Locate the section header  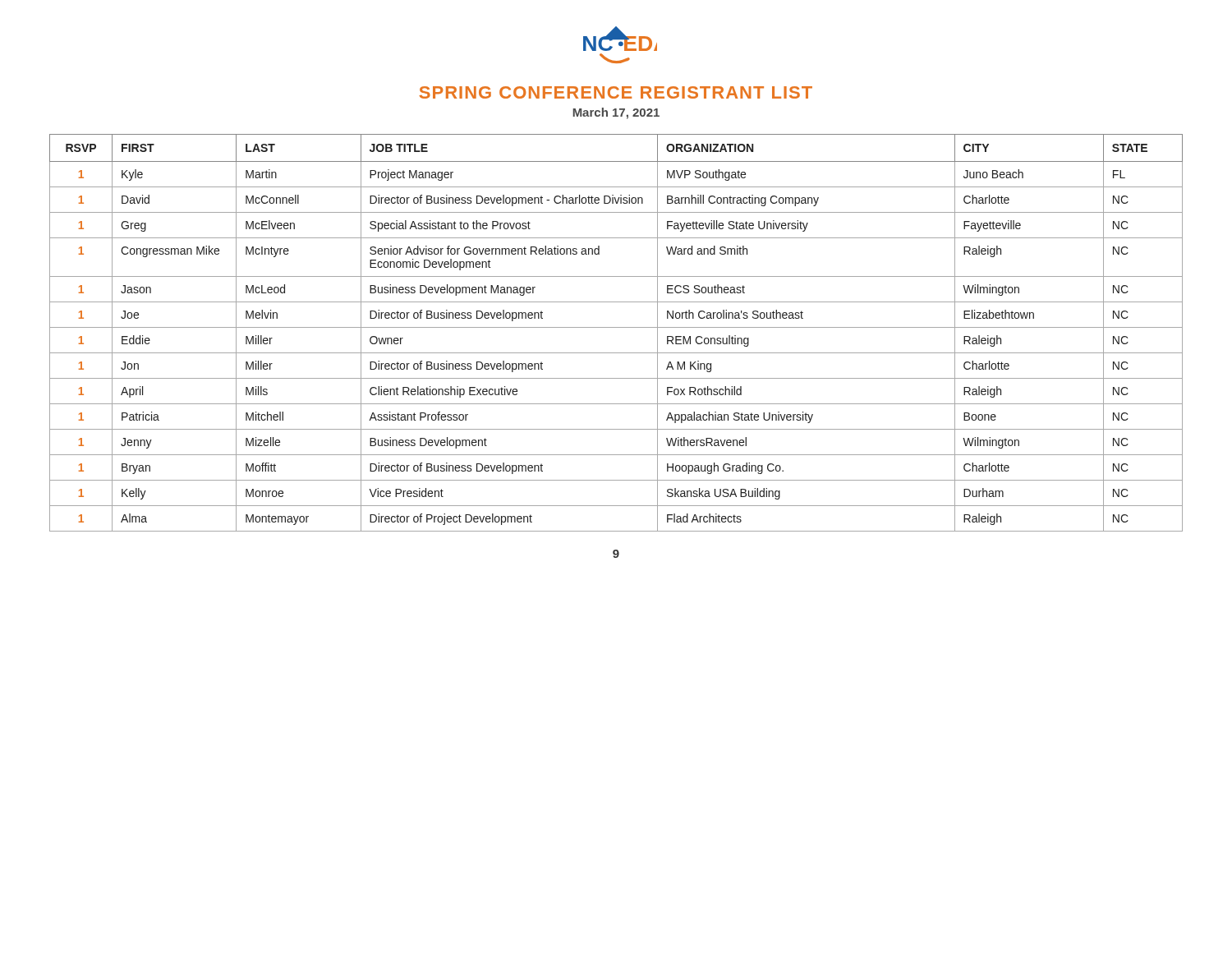(616, 112)
